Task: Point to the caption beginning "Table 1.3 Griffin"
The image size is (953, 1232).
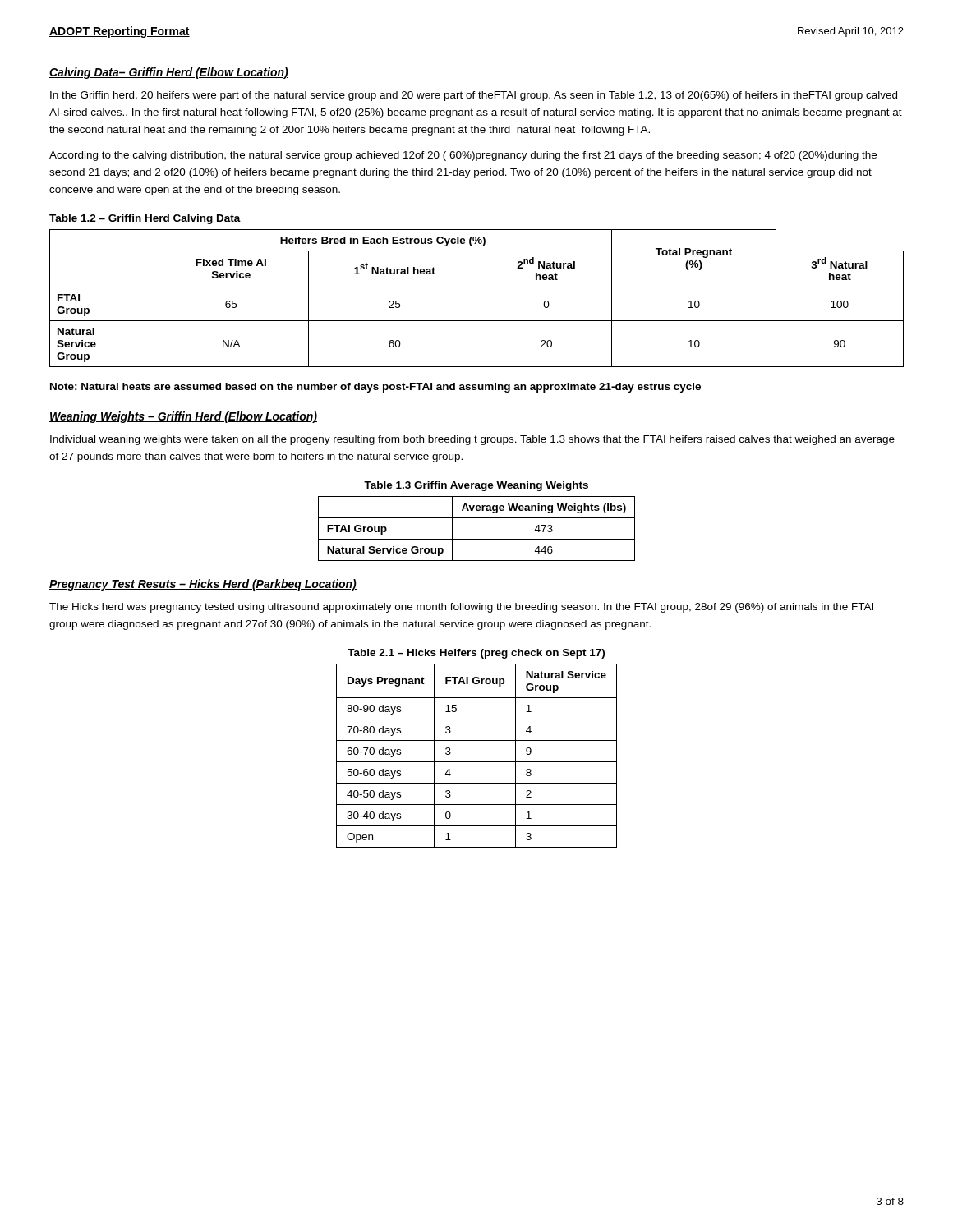Action: (476, 485)
